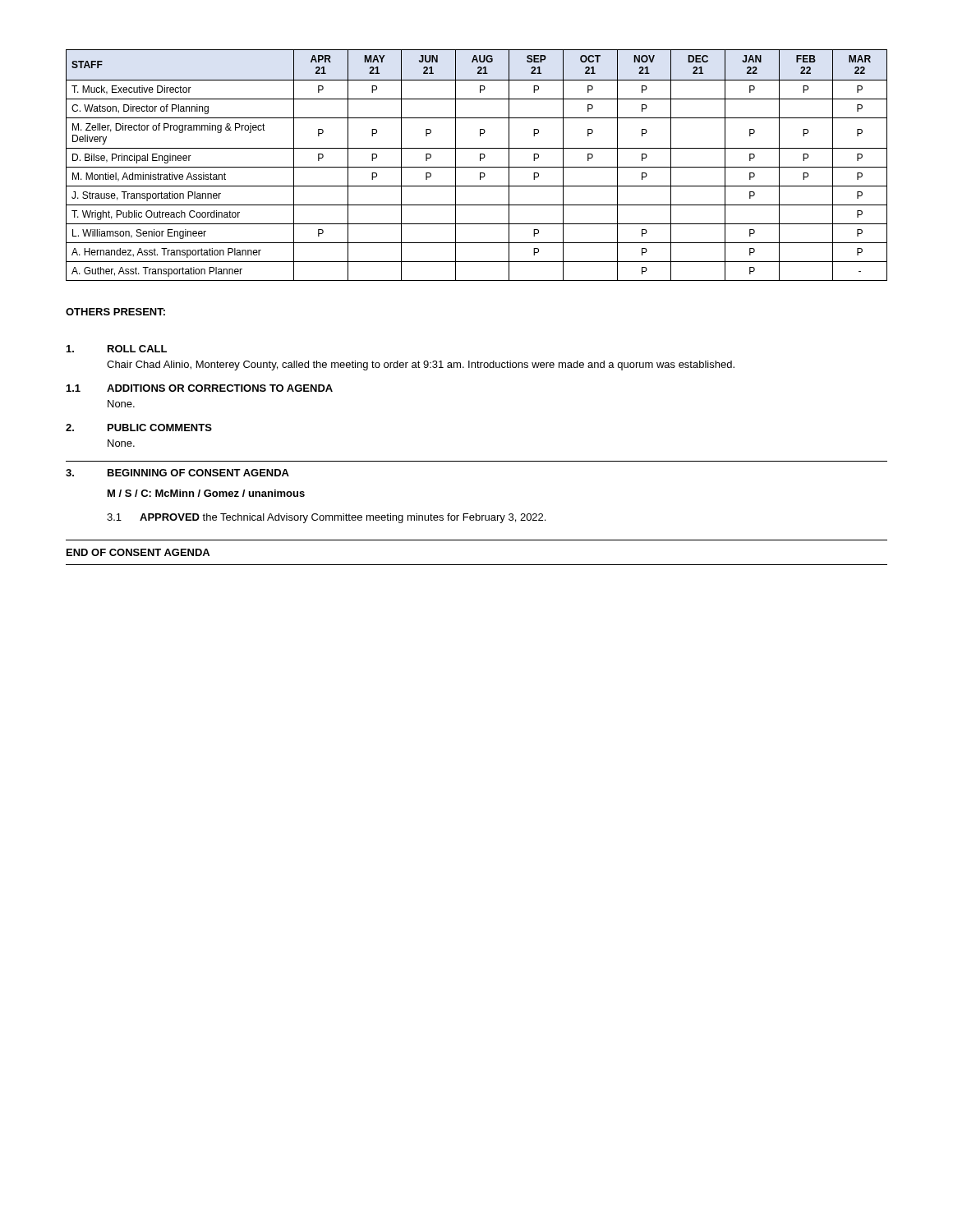The image size is (953, 1232).
Task: Where is the passage that starts "1 APPROVED the Technical Advisory"?
Action: pyautogui.click(x=327, y=517)
